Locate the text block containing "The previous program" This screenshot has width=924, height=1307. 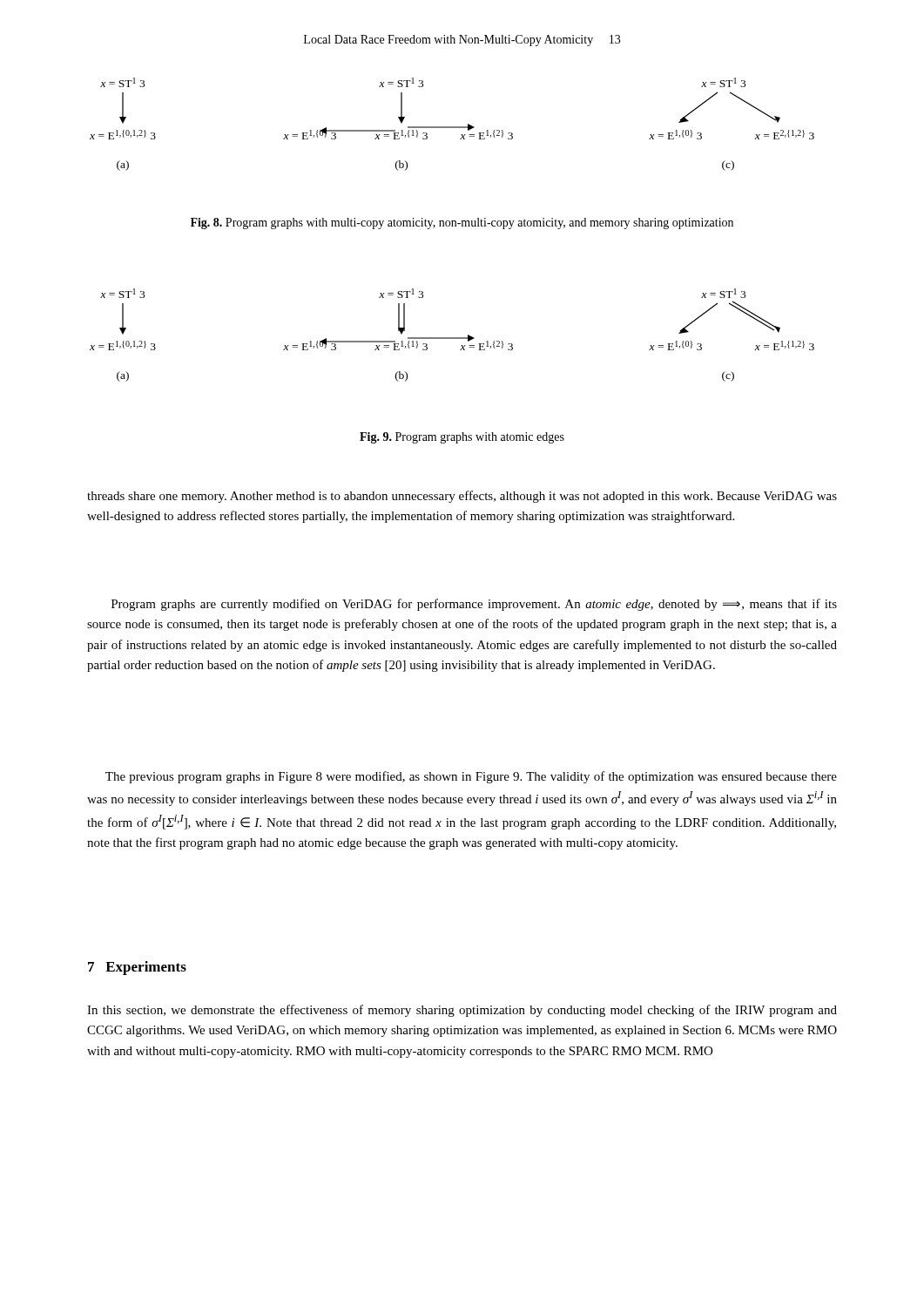[x=462, y=809]
